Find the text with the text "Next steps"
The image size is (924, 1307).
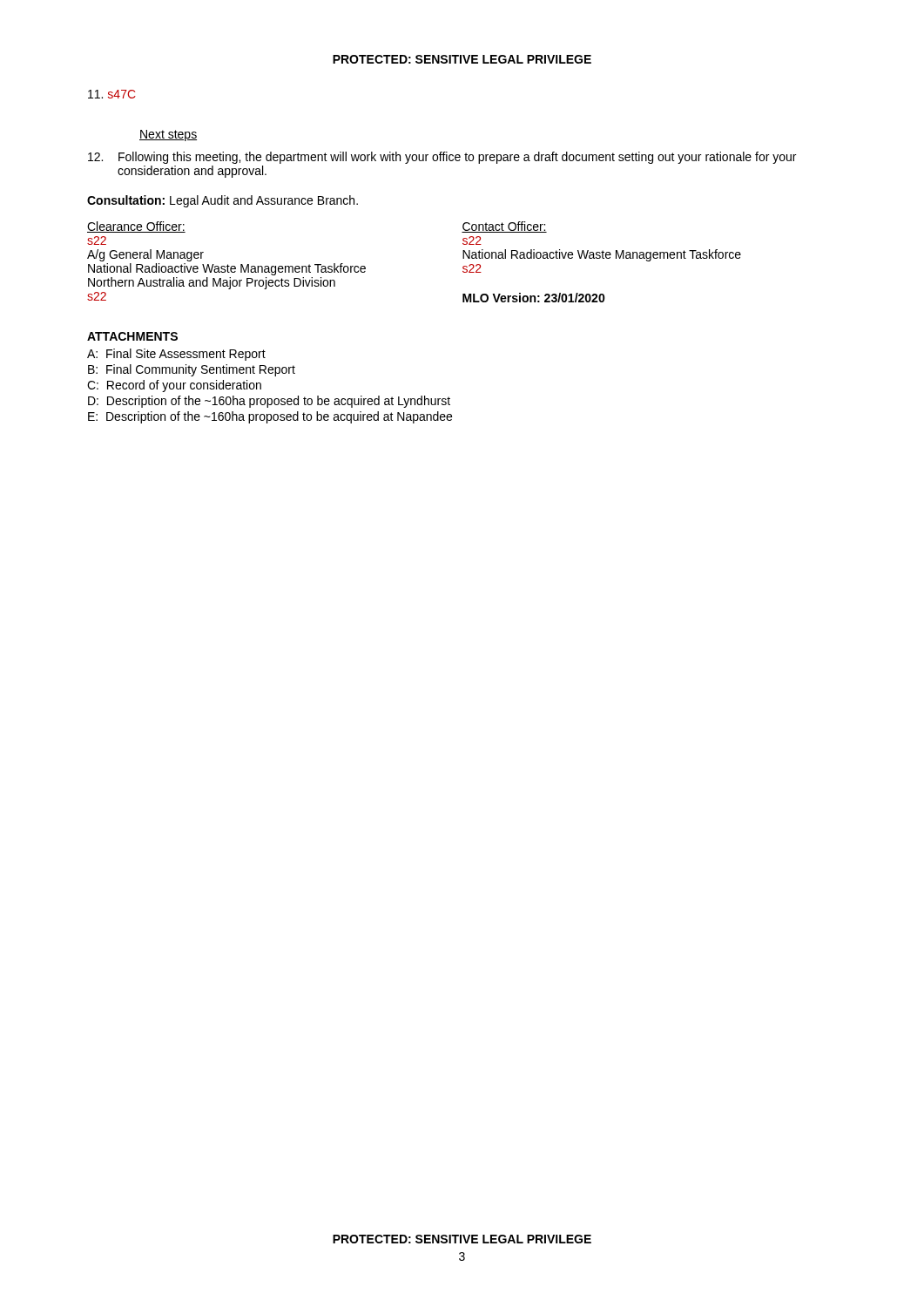(168, 134)
